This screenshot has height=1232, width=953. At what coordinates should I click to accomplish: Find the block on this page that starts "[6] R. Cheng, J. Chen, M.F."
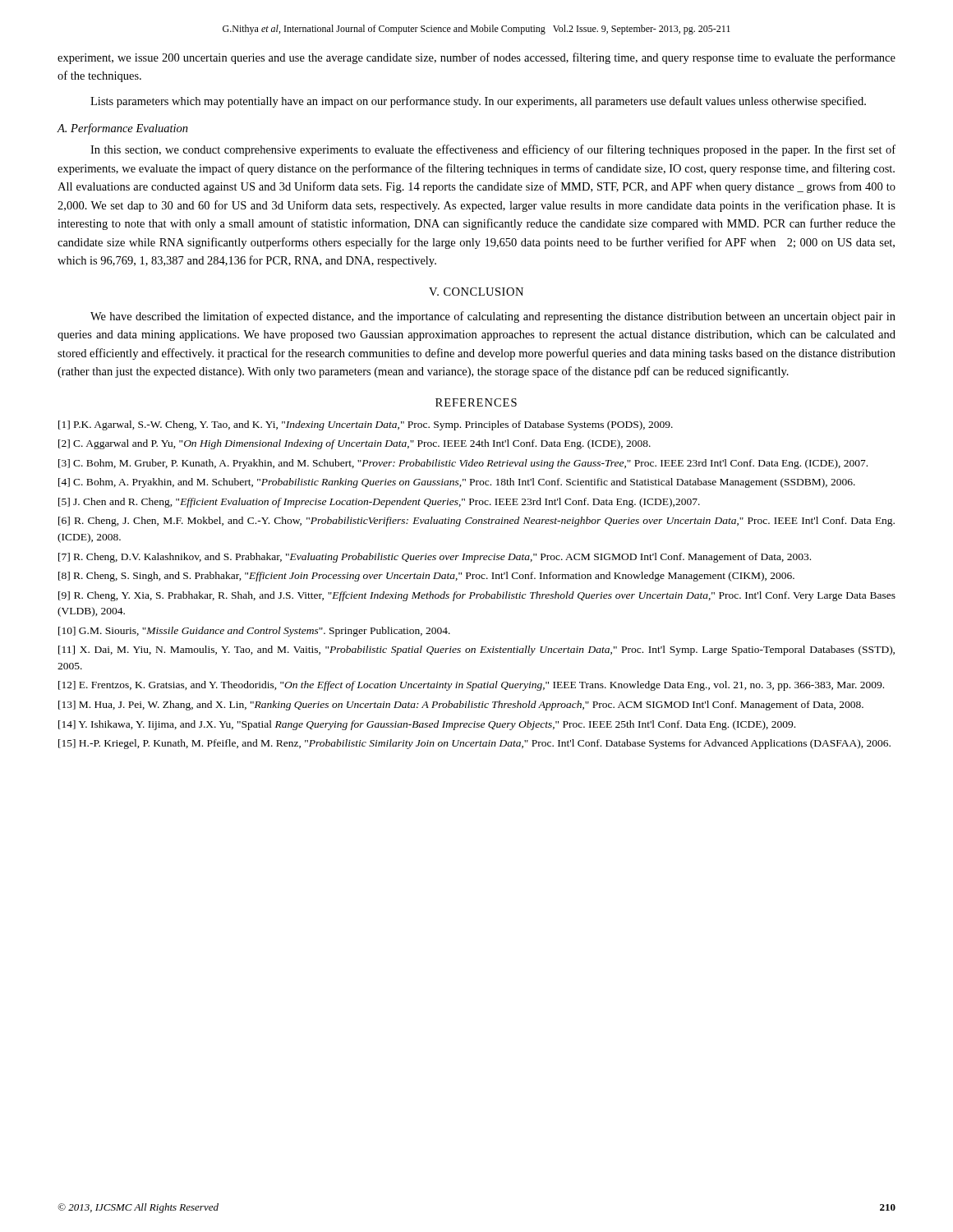pyautogui.click(x=476, y=529)
